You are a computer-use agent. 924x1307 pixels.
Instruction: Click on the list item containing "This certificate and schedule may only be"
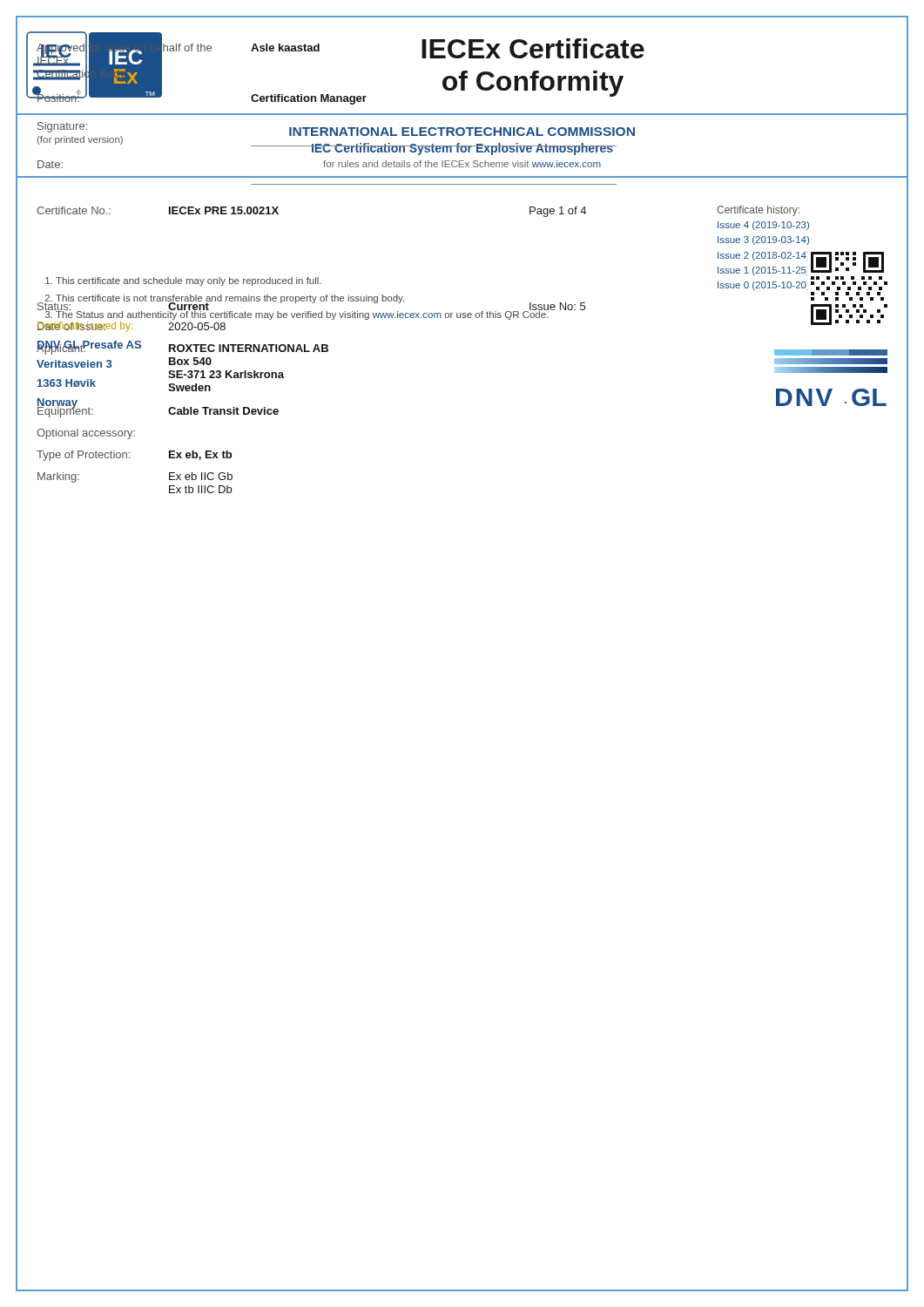click(175, 284)
